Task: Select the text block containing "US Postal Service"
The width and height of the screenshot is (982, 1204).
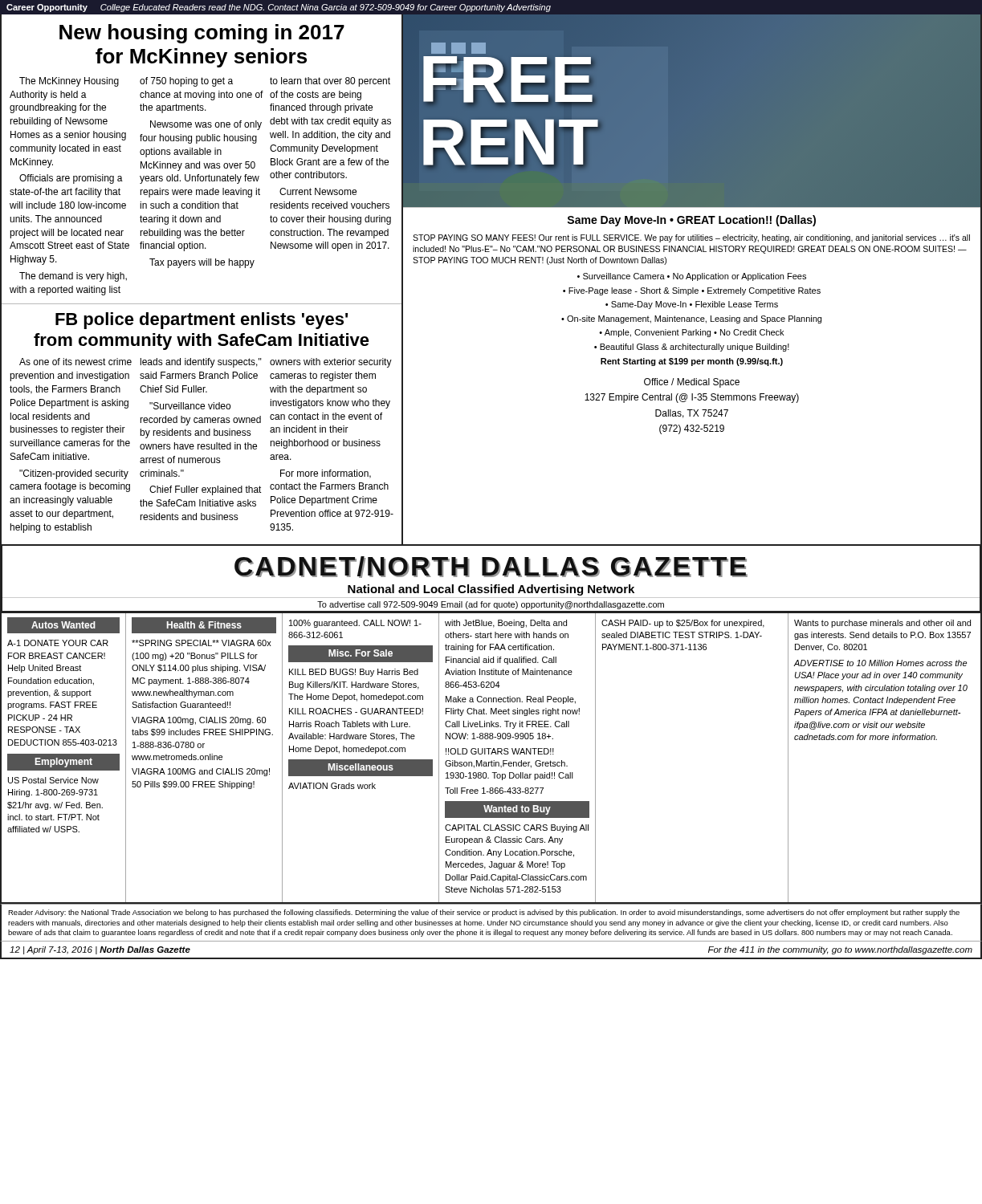Action: click(x=63, y=805)
